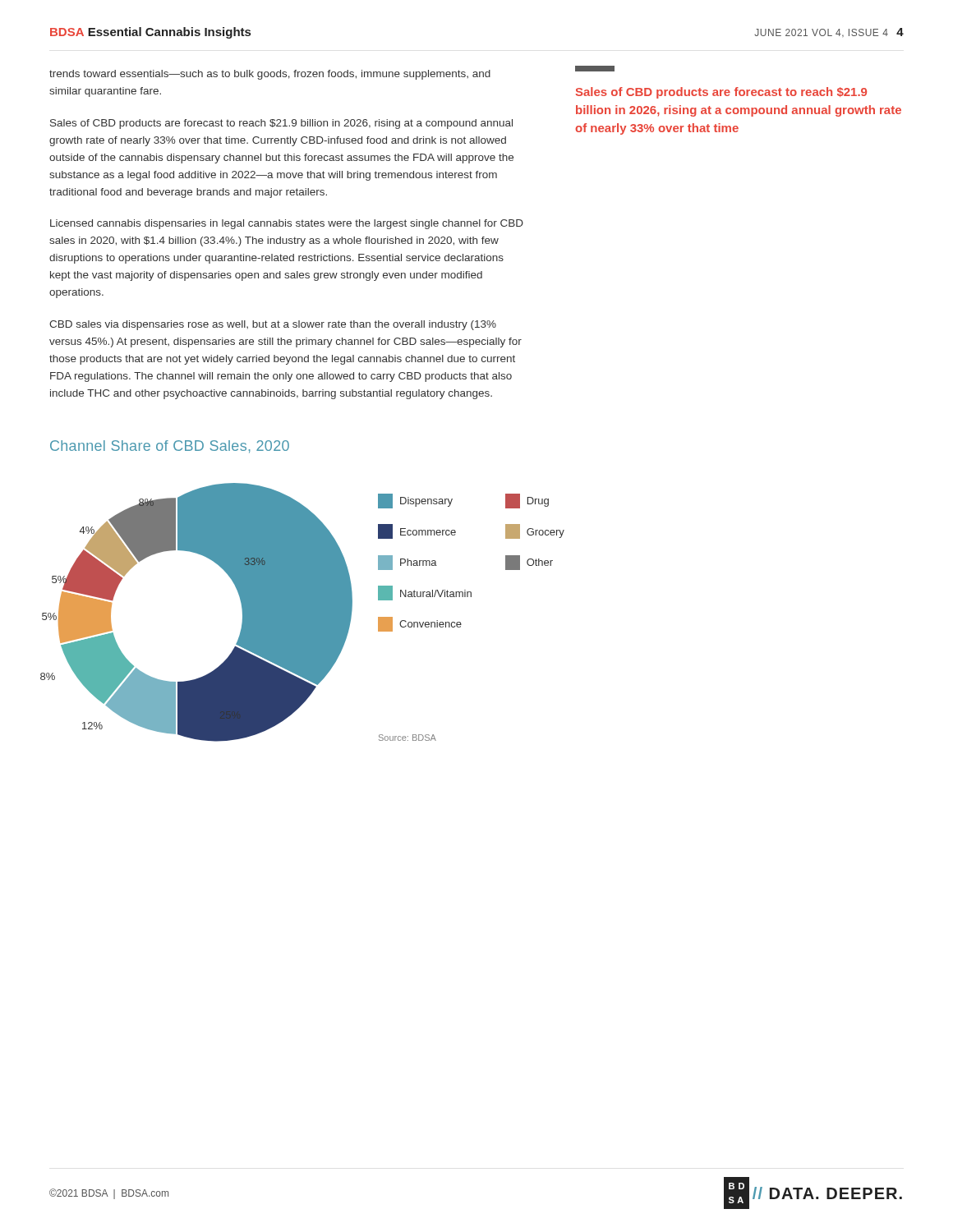Screen dimensions: 1232x953
Task: Find the block on this page that starts "trends toward essentials—such"
Action: tap(270, 82)
